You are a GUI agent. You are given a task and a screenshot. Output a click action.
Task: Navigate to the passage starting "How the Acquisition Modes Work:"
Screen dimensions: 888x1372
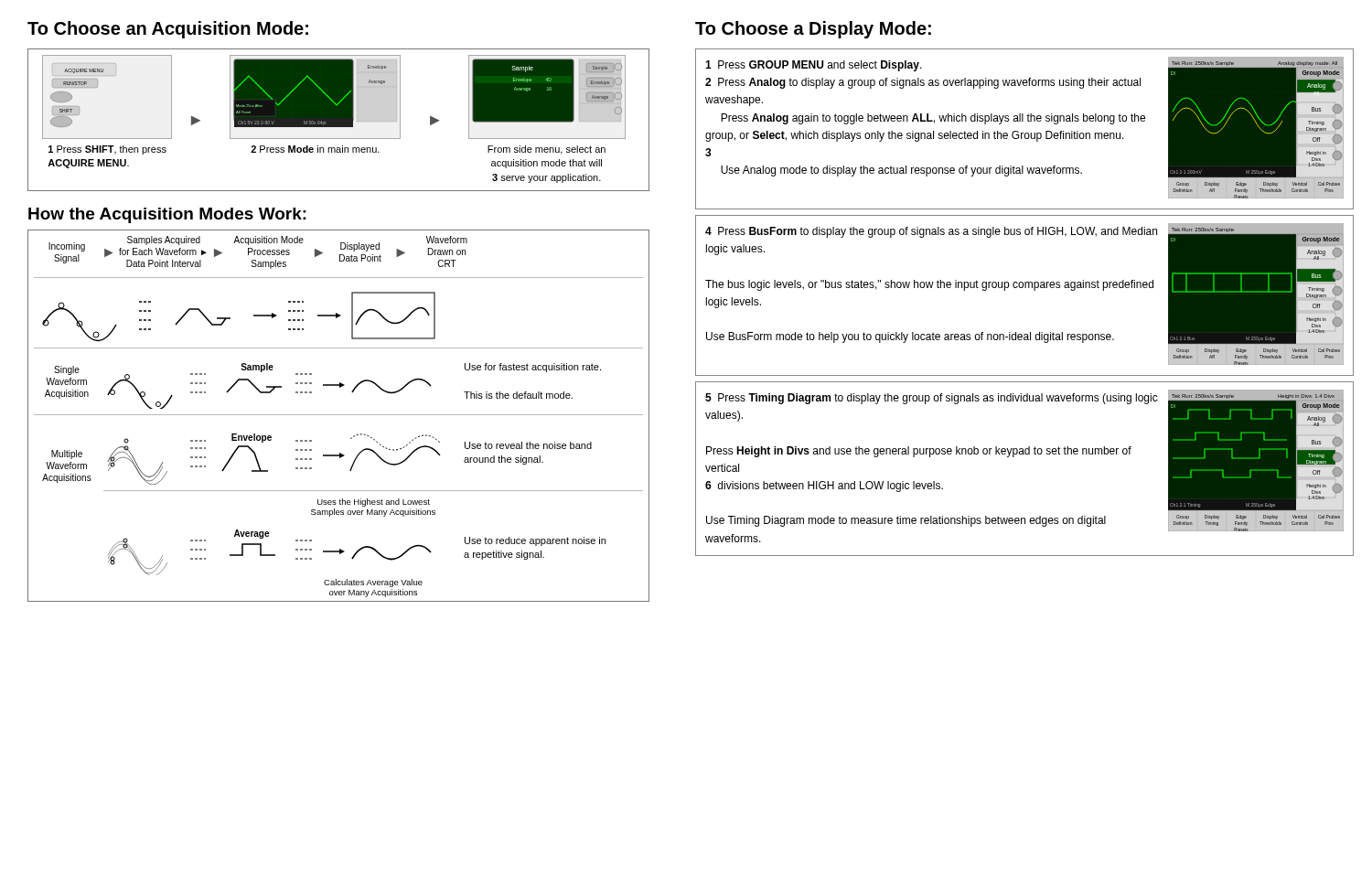pos(167,214)
